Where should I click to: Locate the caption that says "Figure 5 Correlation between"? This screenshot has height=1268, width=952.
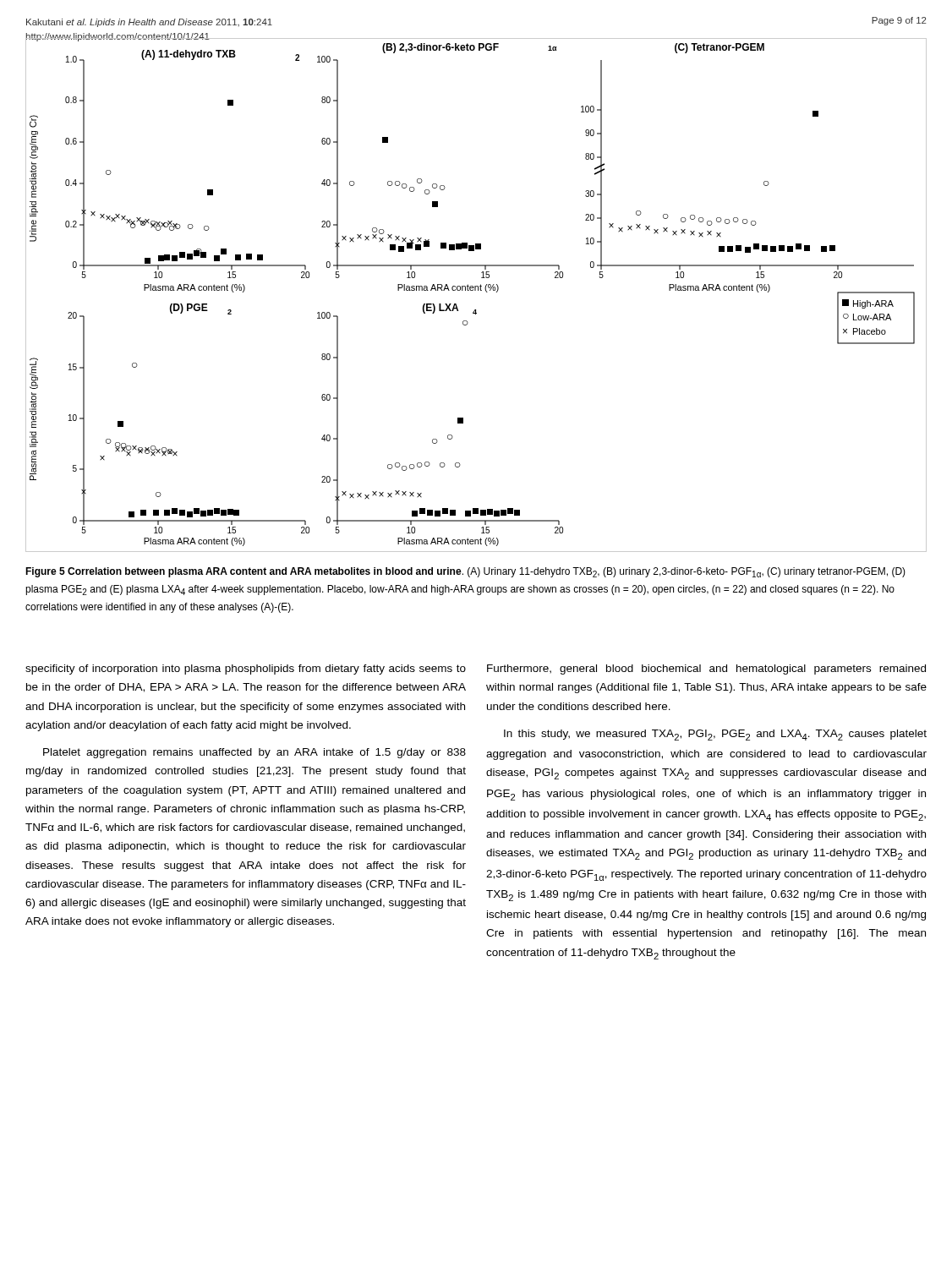476,589
